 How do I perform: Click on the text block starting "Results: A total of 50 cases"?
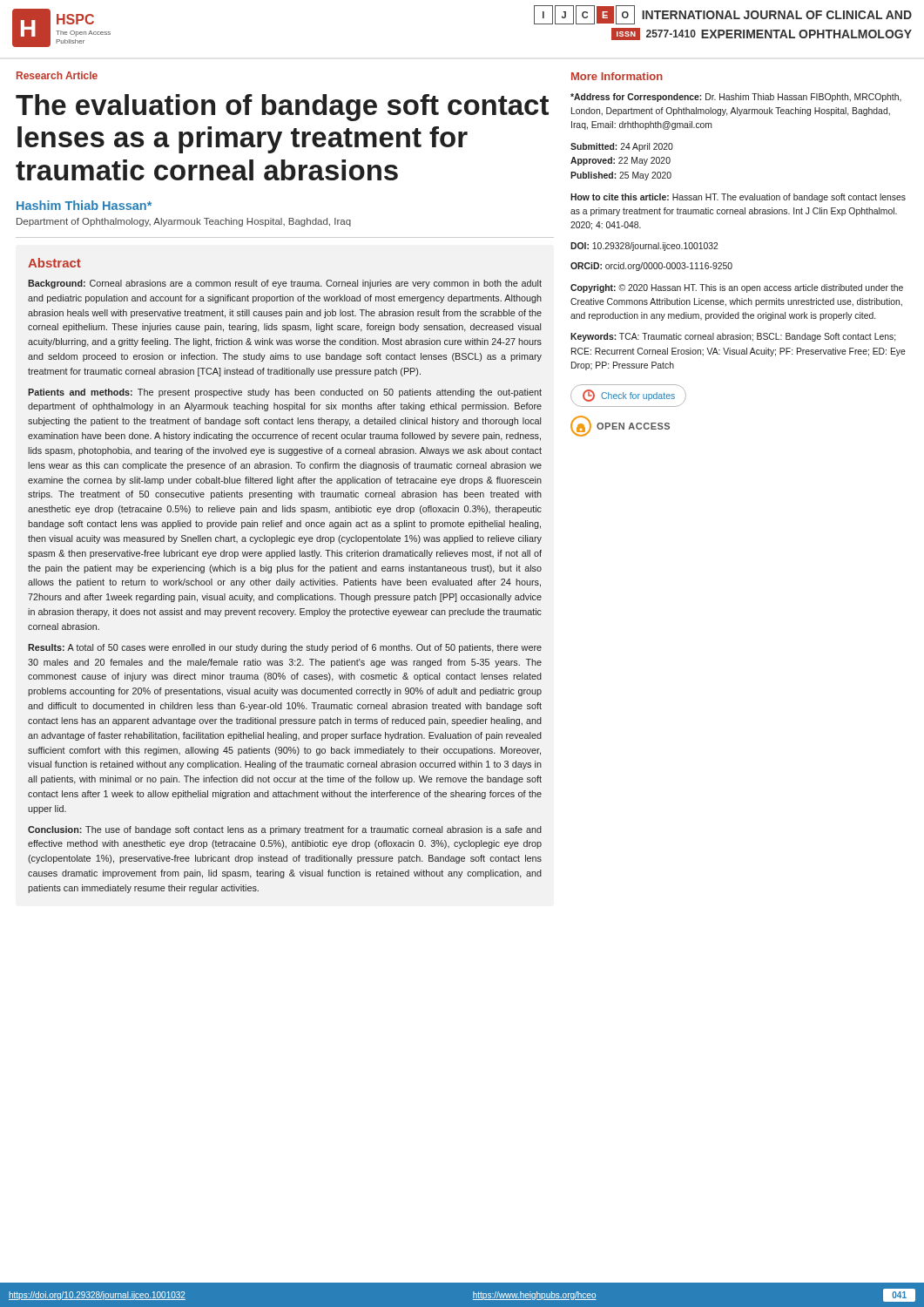[285, 728]
